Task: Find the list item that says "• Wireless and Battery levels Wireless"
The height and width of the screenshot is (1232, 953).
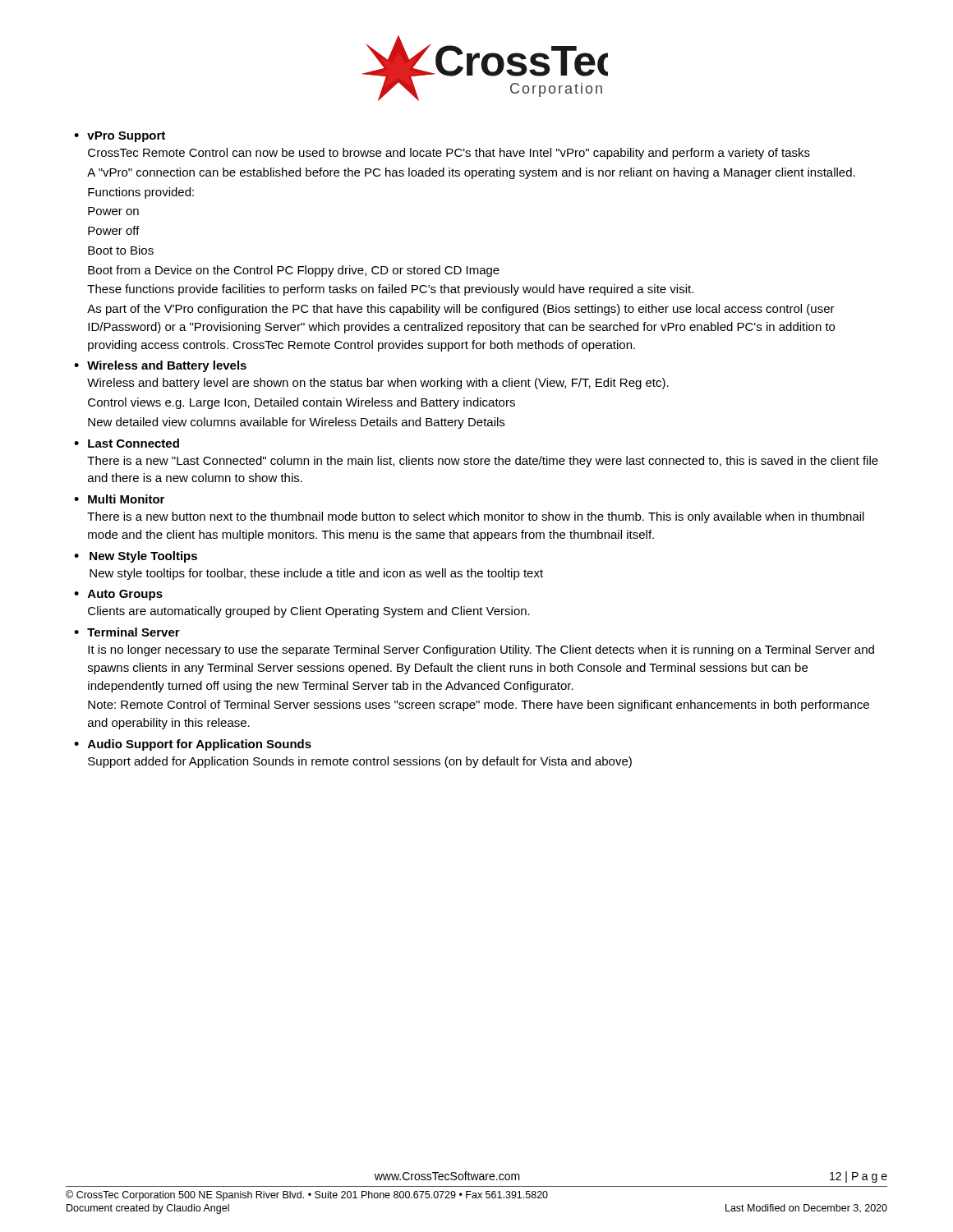Action: coord(476,395)
